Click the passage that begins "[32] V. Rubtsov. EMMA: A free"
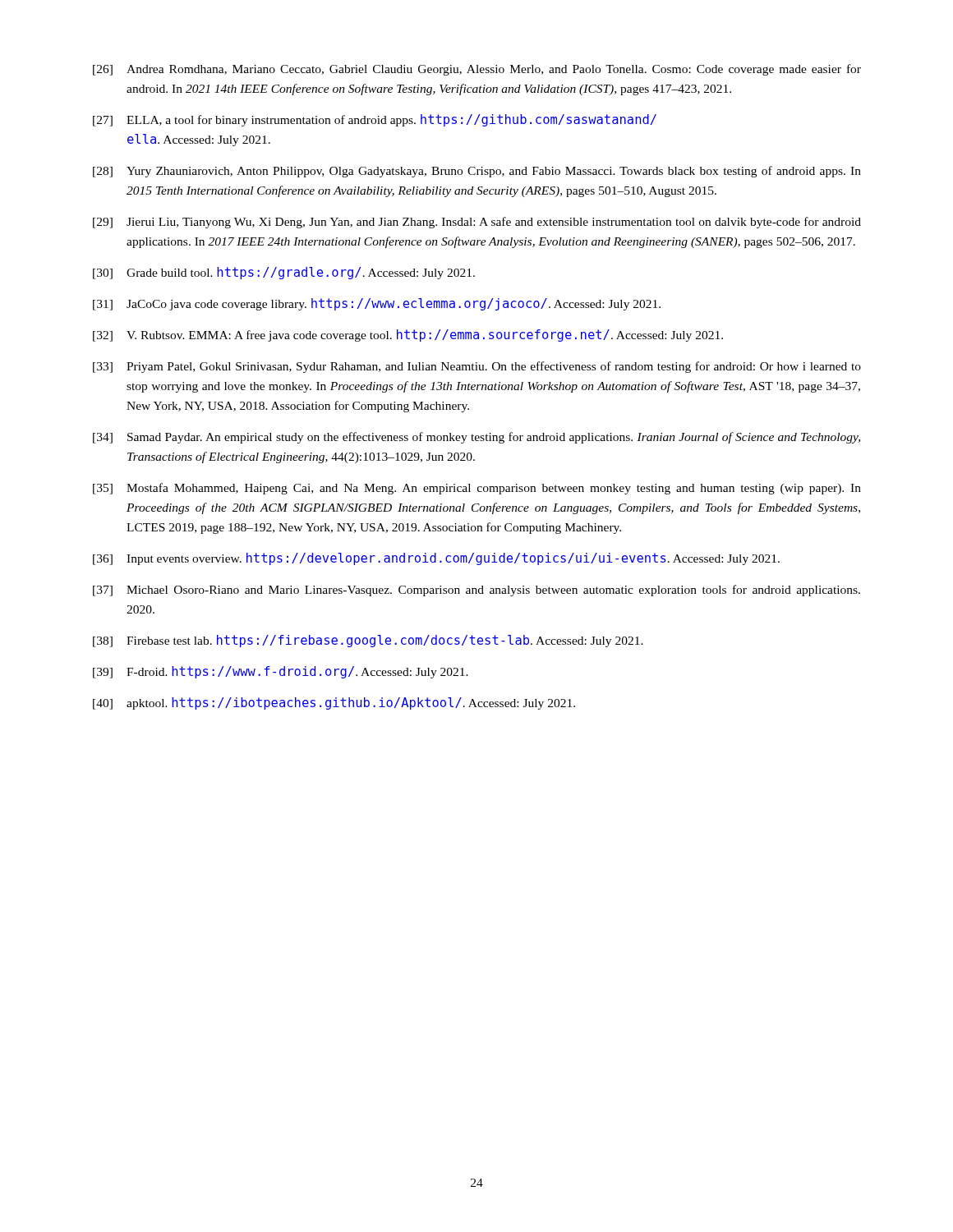The height and width of the screenshot is (1232, 953). click(x=476, y=335)
